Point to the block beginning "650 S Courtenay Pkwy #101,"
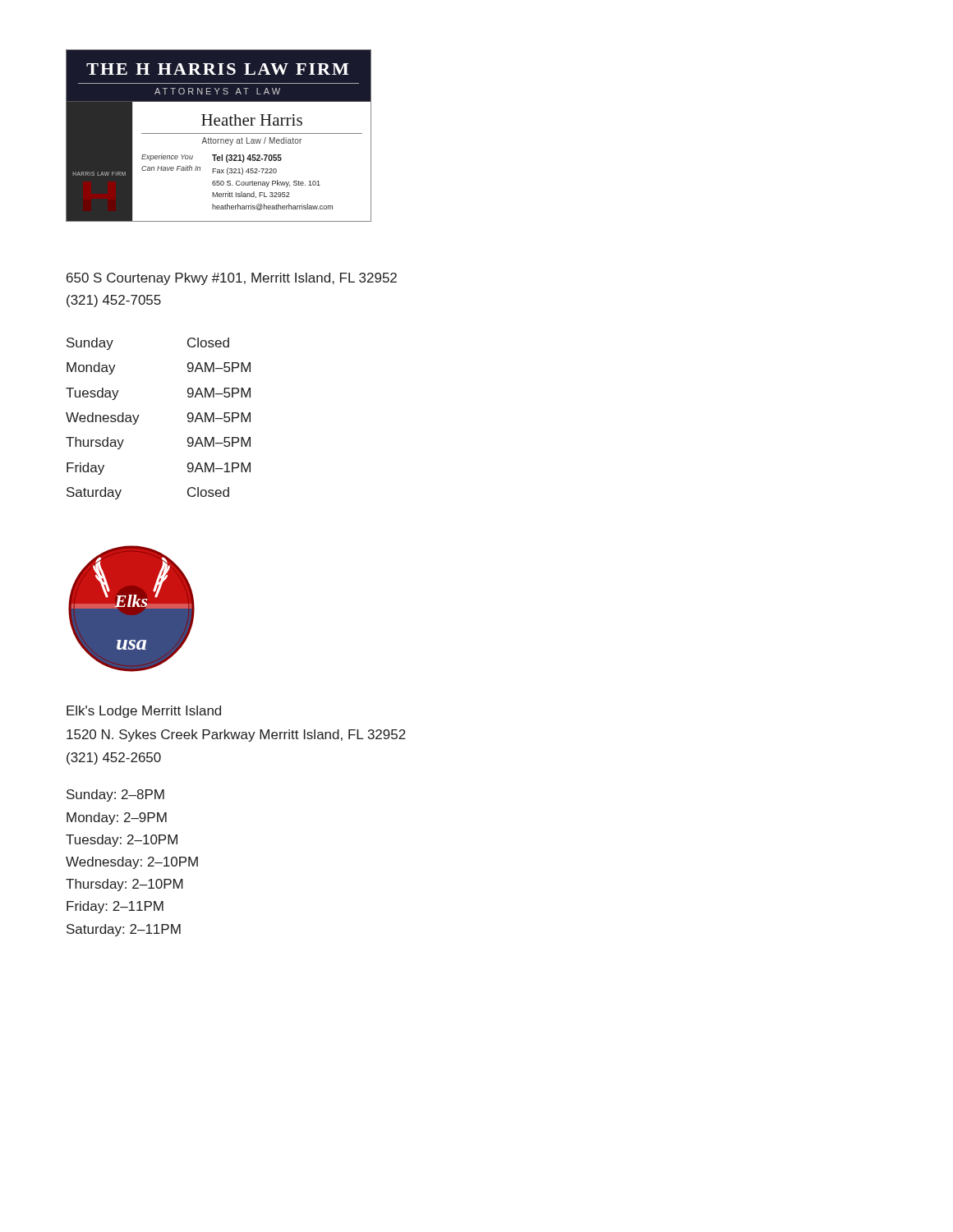The height and width of the screenshot is (1232, 953). pos(232,279)
